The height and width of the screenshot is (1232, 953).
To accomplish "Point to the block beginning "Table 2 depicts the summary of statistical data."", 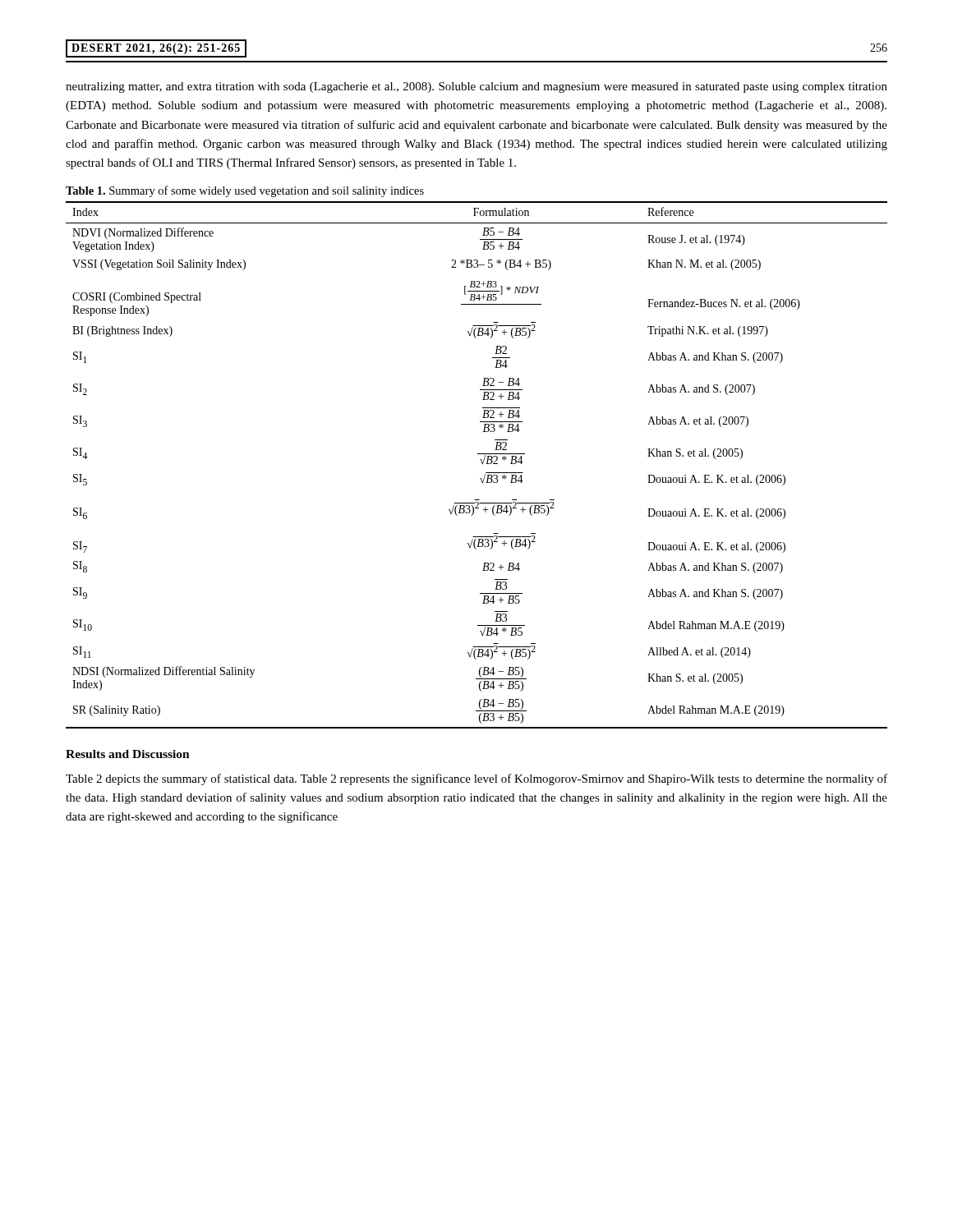I will pos(476,798).
